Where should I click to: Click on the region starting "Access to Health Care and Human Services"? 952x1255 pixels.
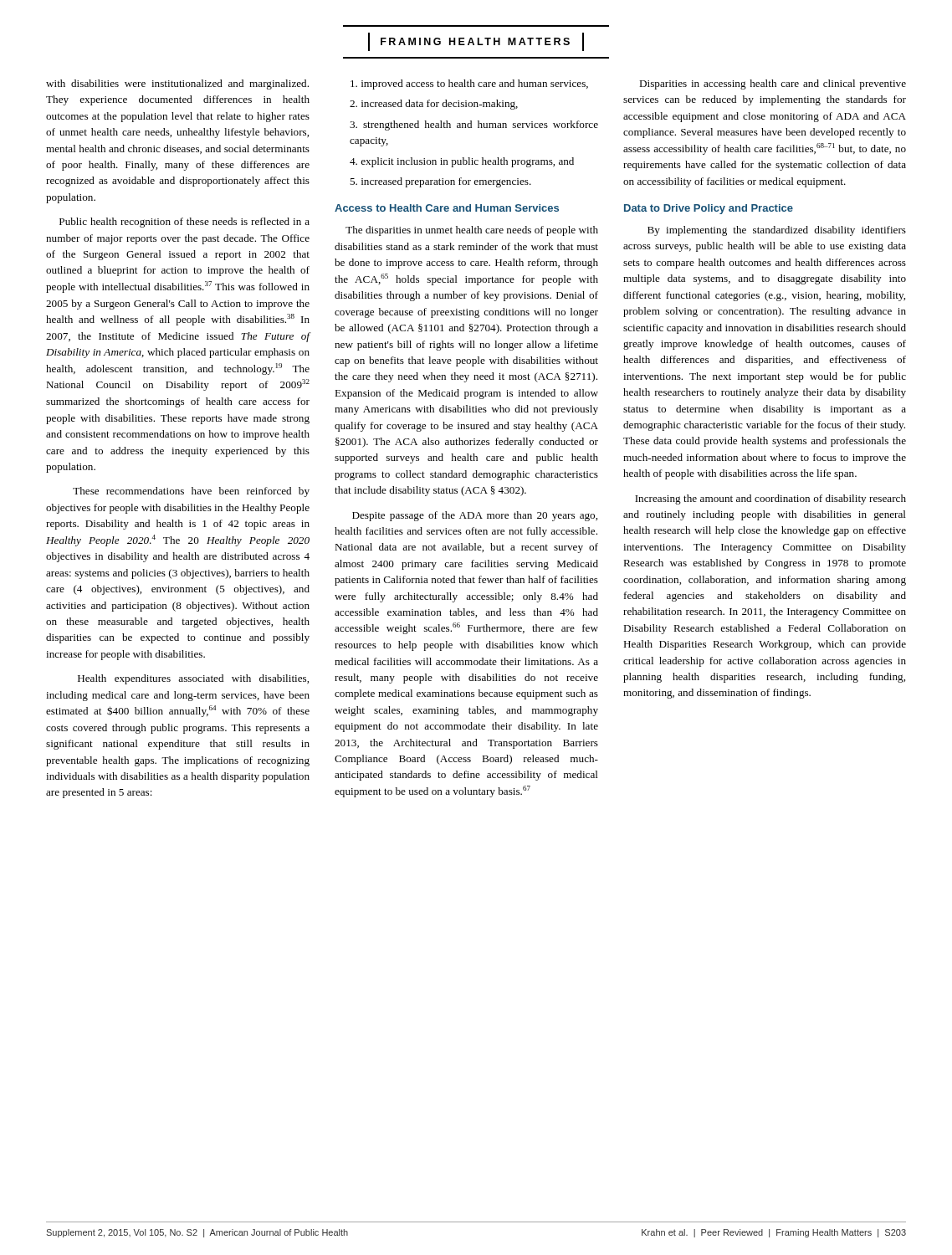tap(447, 208)
